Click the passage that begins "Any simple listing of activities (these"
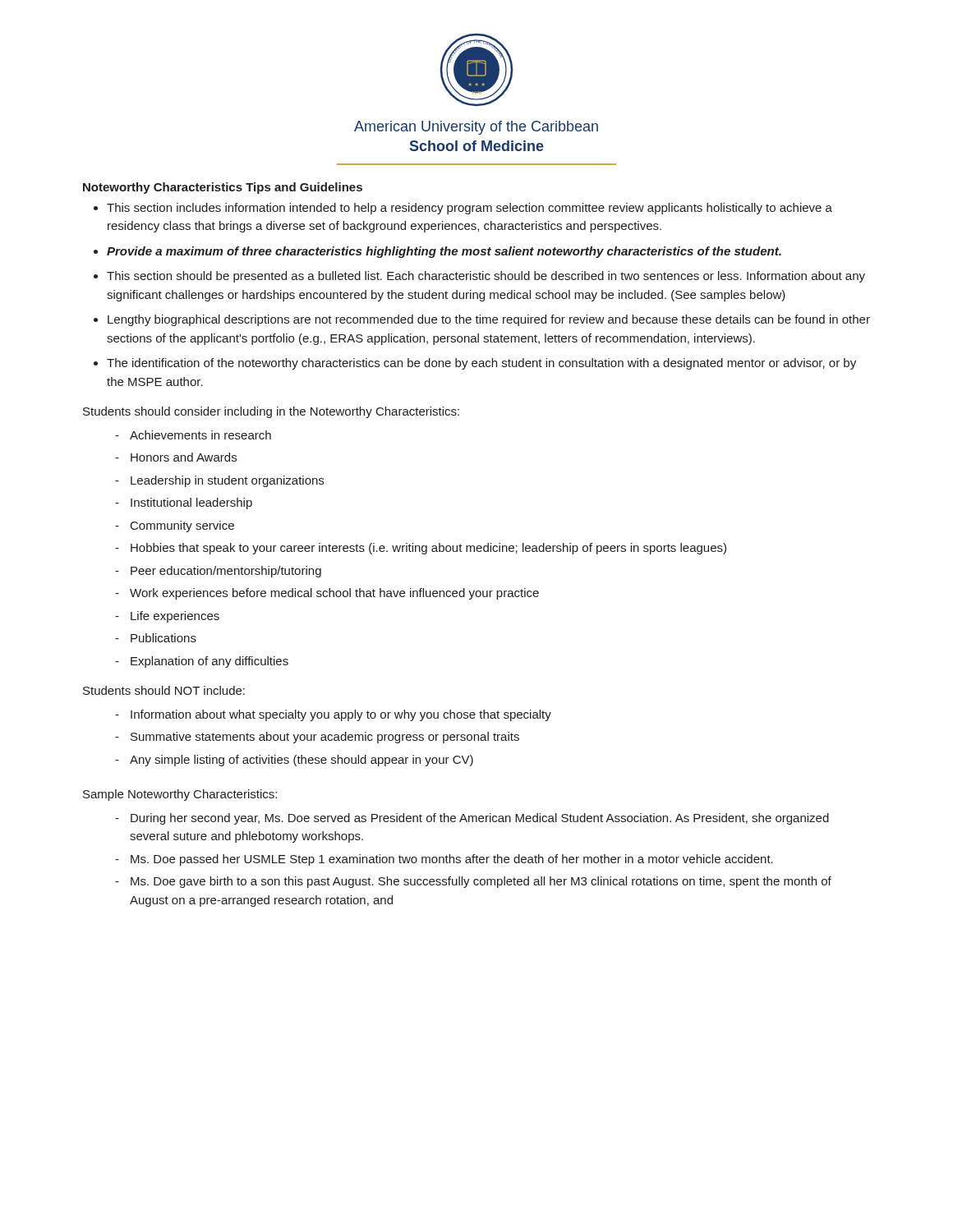The height and width of the screenshot is (1232, 953). point(302,759)
